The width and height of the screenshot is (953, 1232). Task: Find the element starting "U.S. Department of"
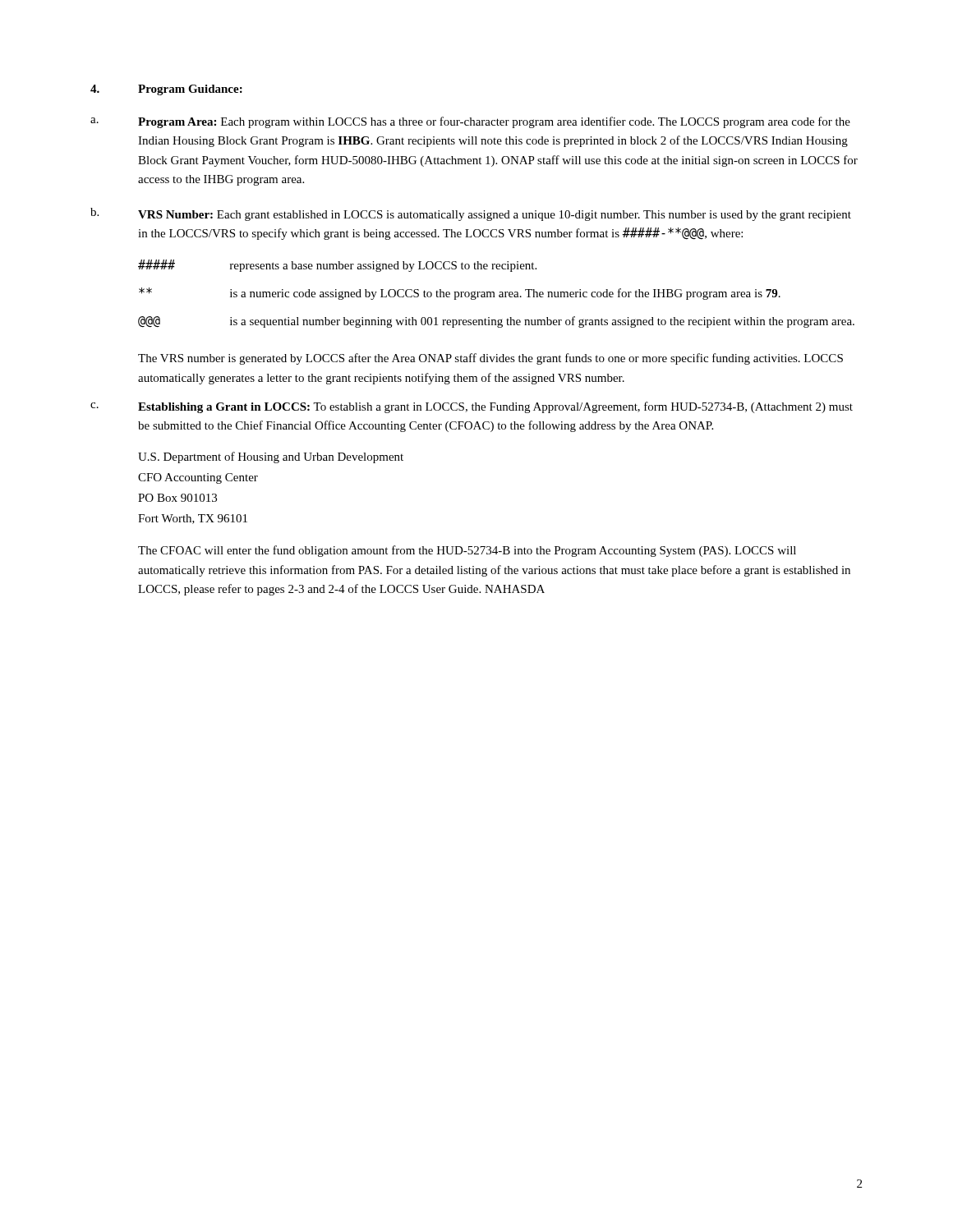(x=271, y=457)
